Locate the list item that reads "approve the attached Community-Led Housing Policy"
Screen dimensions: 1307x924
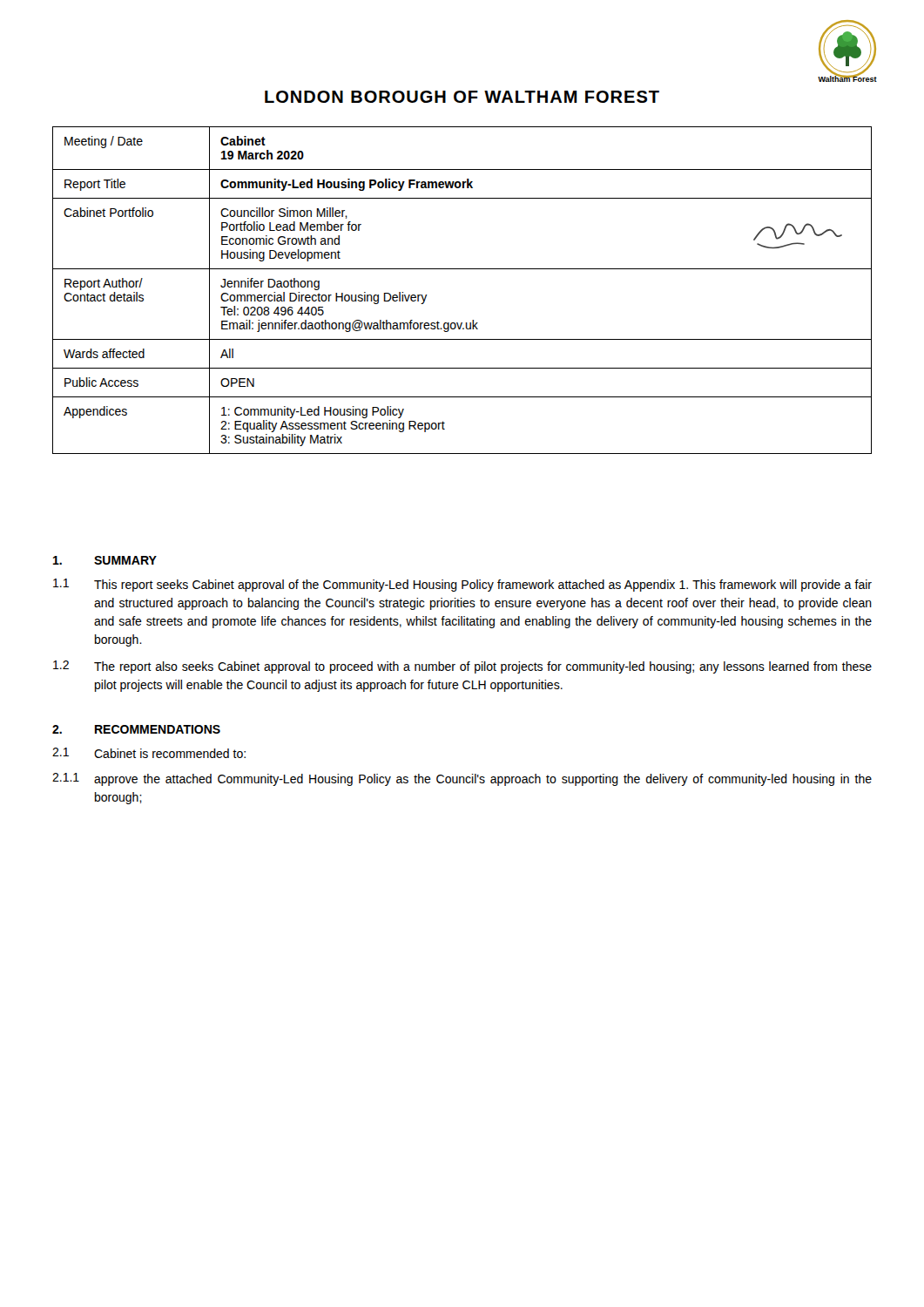(483, 788)
